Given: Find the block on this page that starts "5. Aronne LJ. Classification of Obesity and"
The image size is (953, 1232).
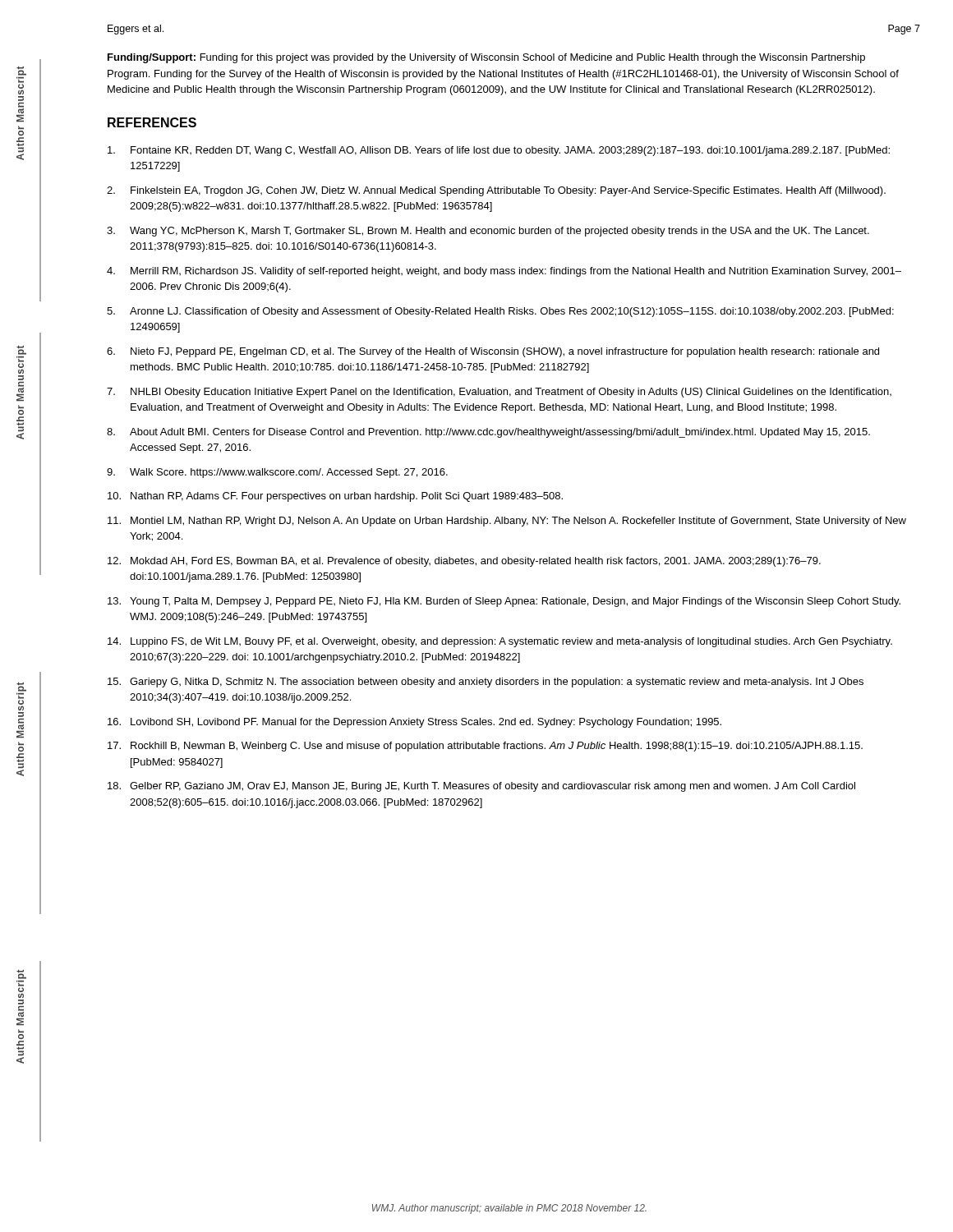Looking at the screenshot, I should (x=509, y=319).
